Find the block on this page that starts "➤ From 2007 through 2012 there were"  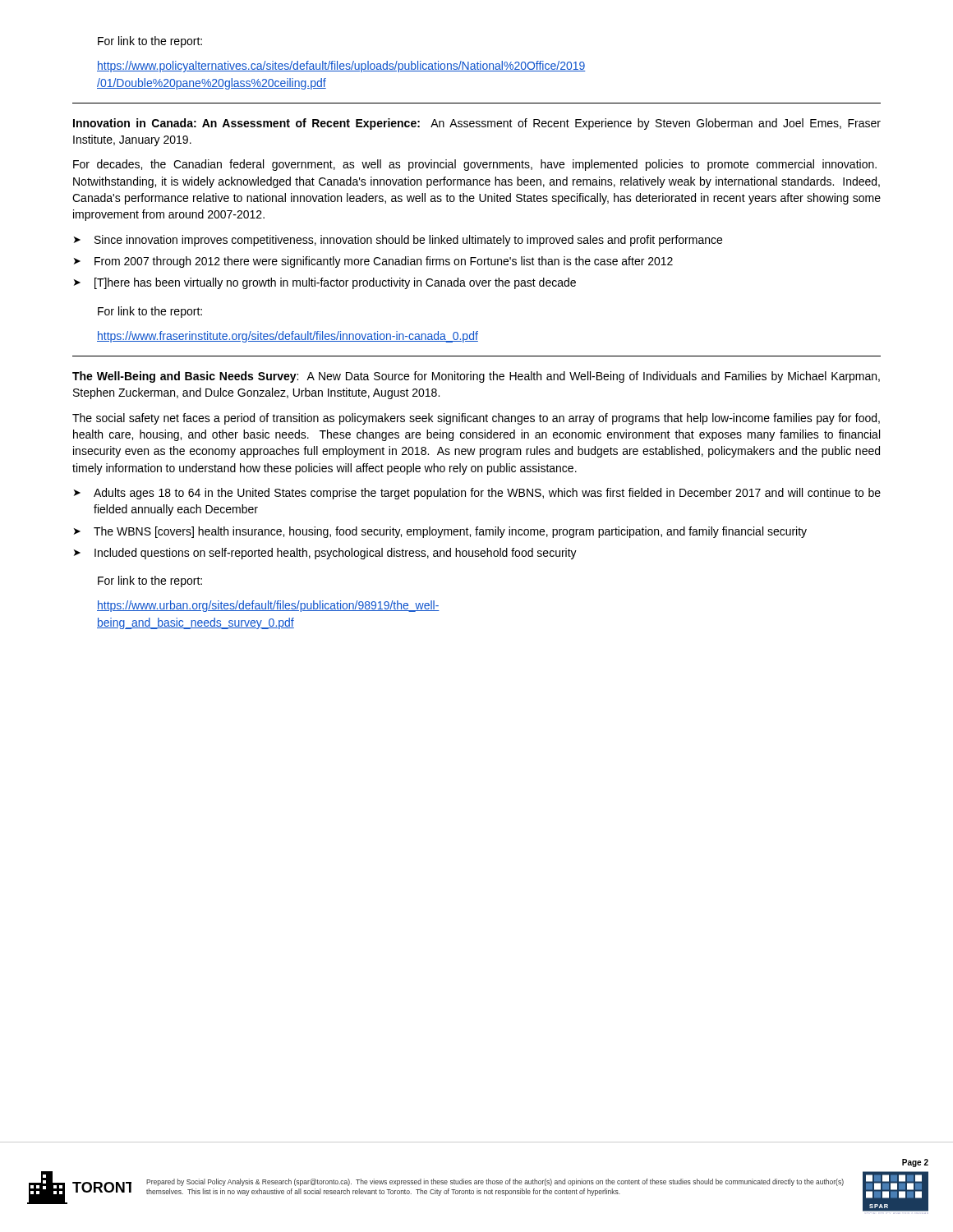(476, 261)
